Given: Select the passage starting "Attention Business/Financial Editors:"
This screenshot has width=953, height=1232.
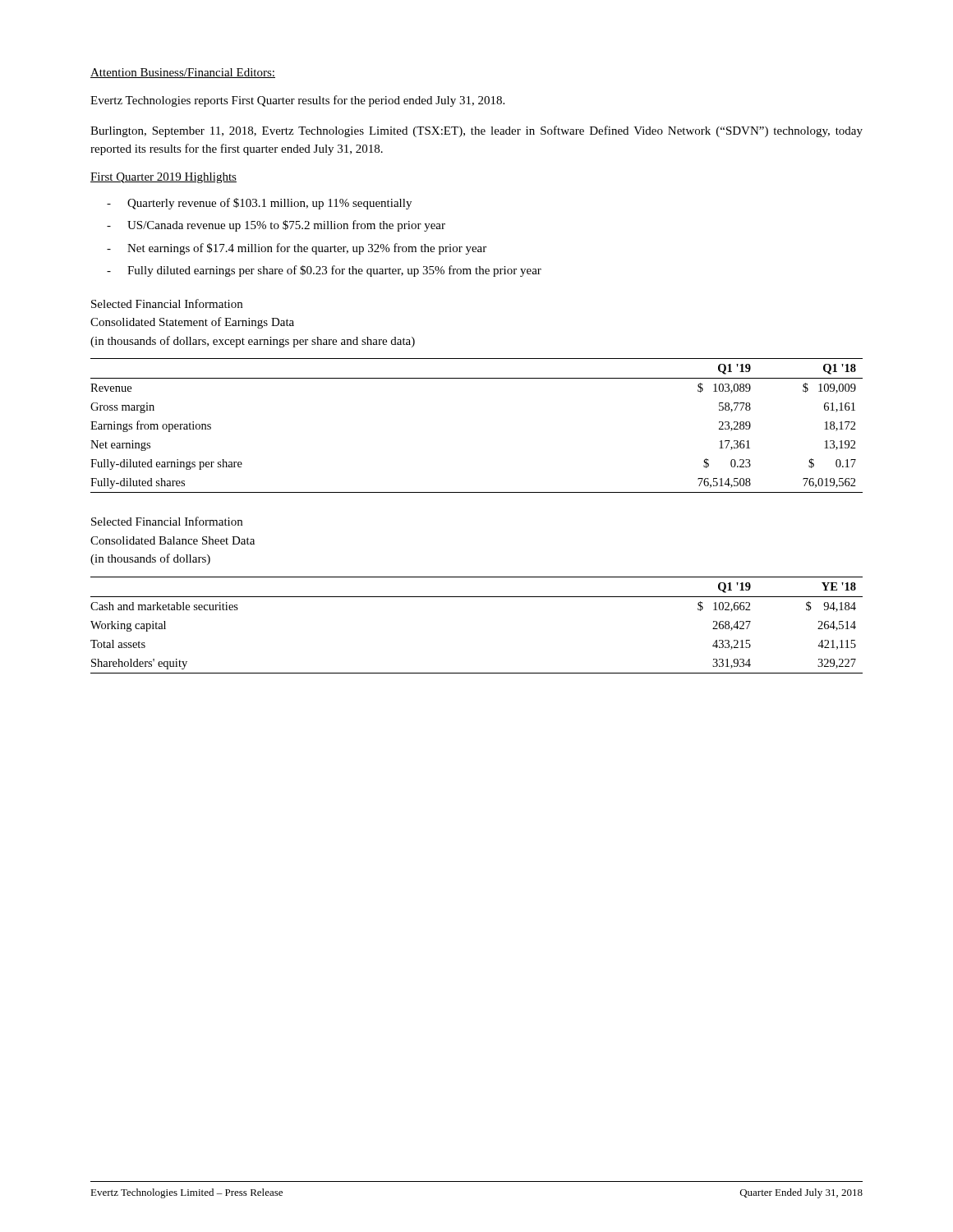Looking at the screenshot, I should [x=183, y=72].
